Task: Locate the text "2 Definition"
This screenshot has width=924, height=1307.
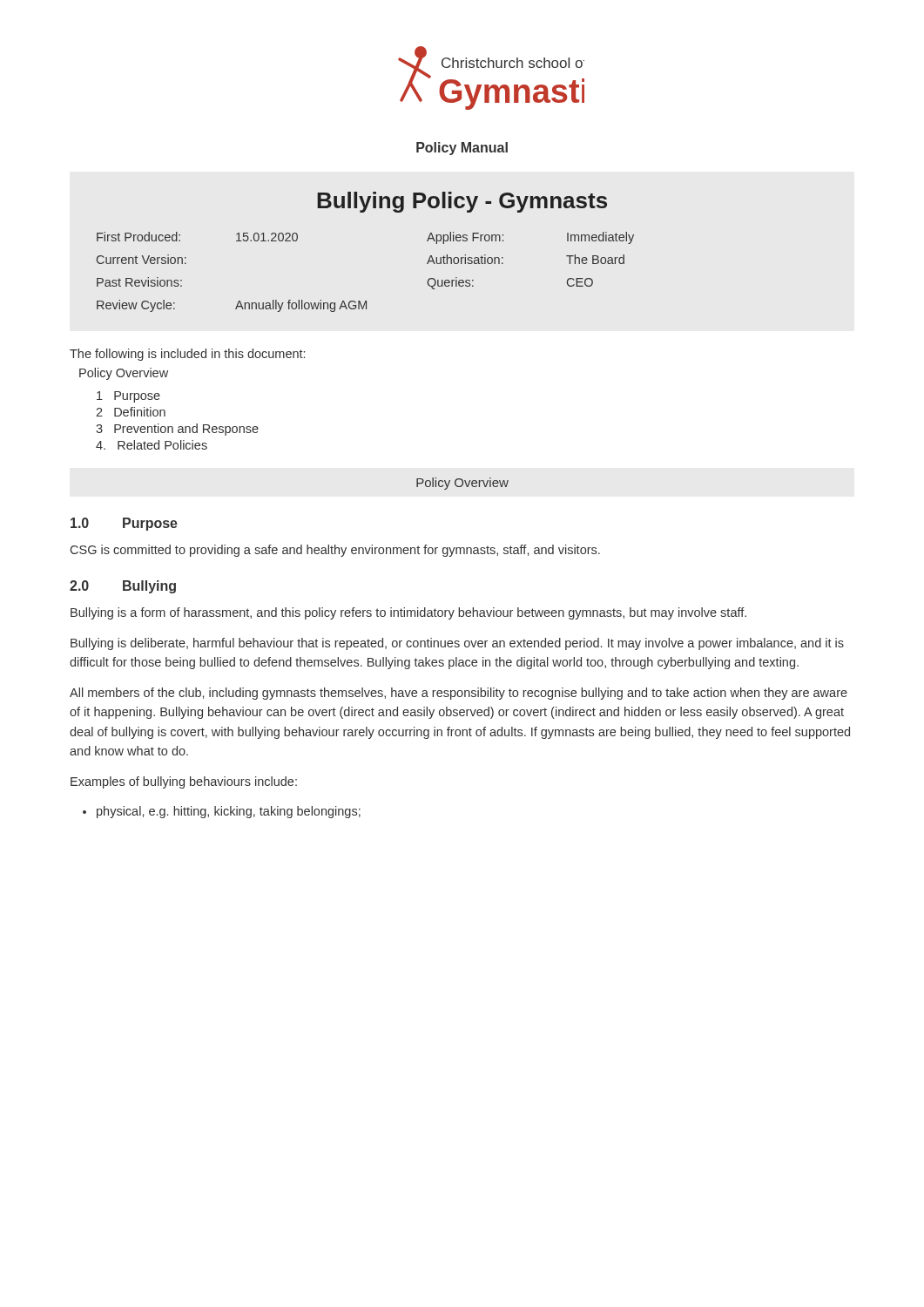Action: 131,412
